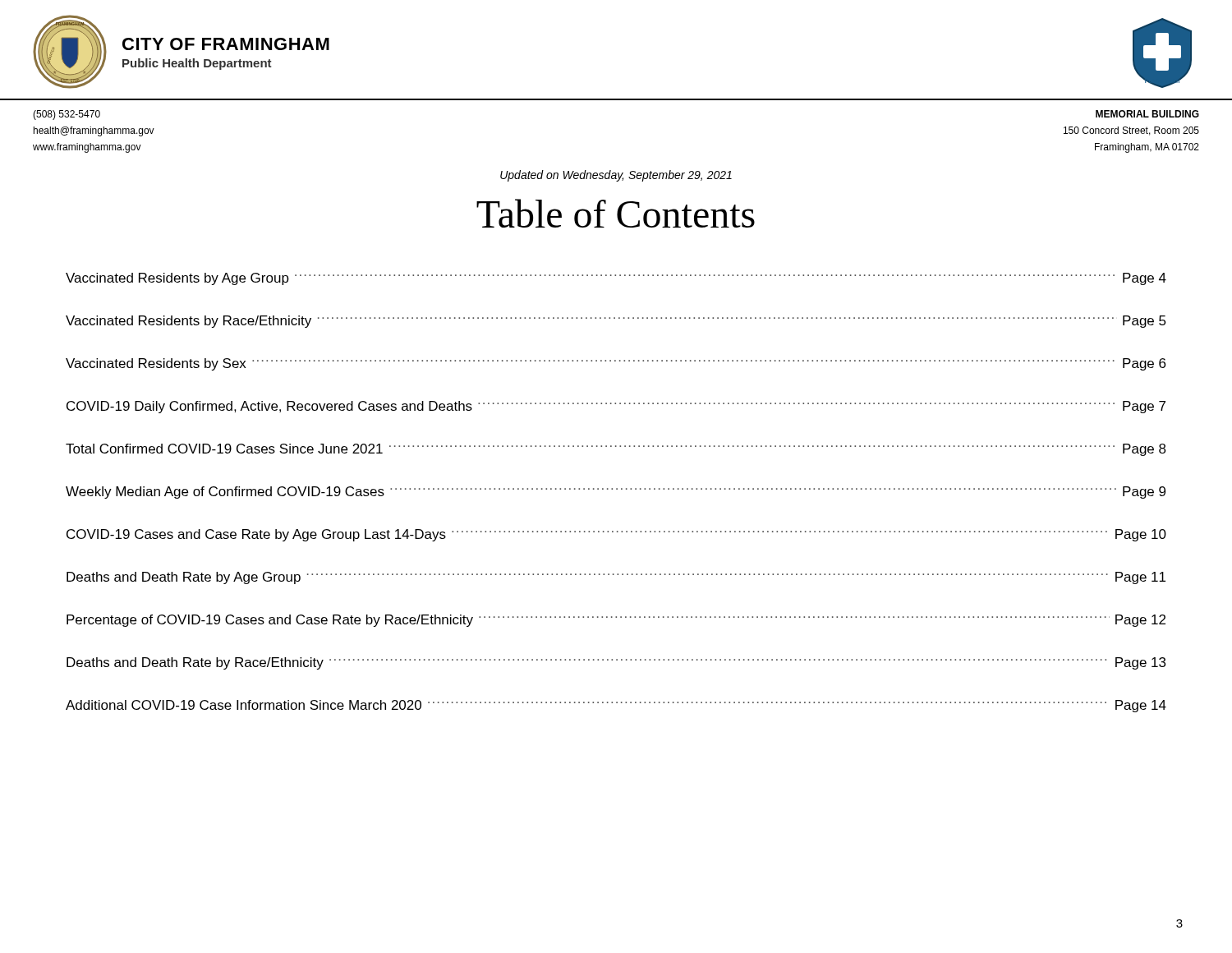
Task: Find the text containing "(508) 532-5470 health@framinghamma.gov www.framinghamma.gov"
Action: (94, 130)
